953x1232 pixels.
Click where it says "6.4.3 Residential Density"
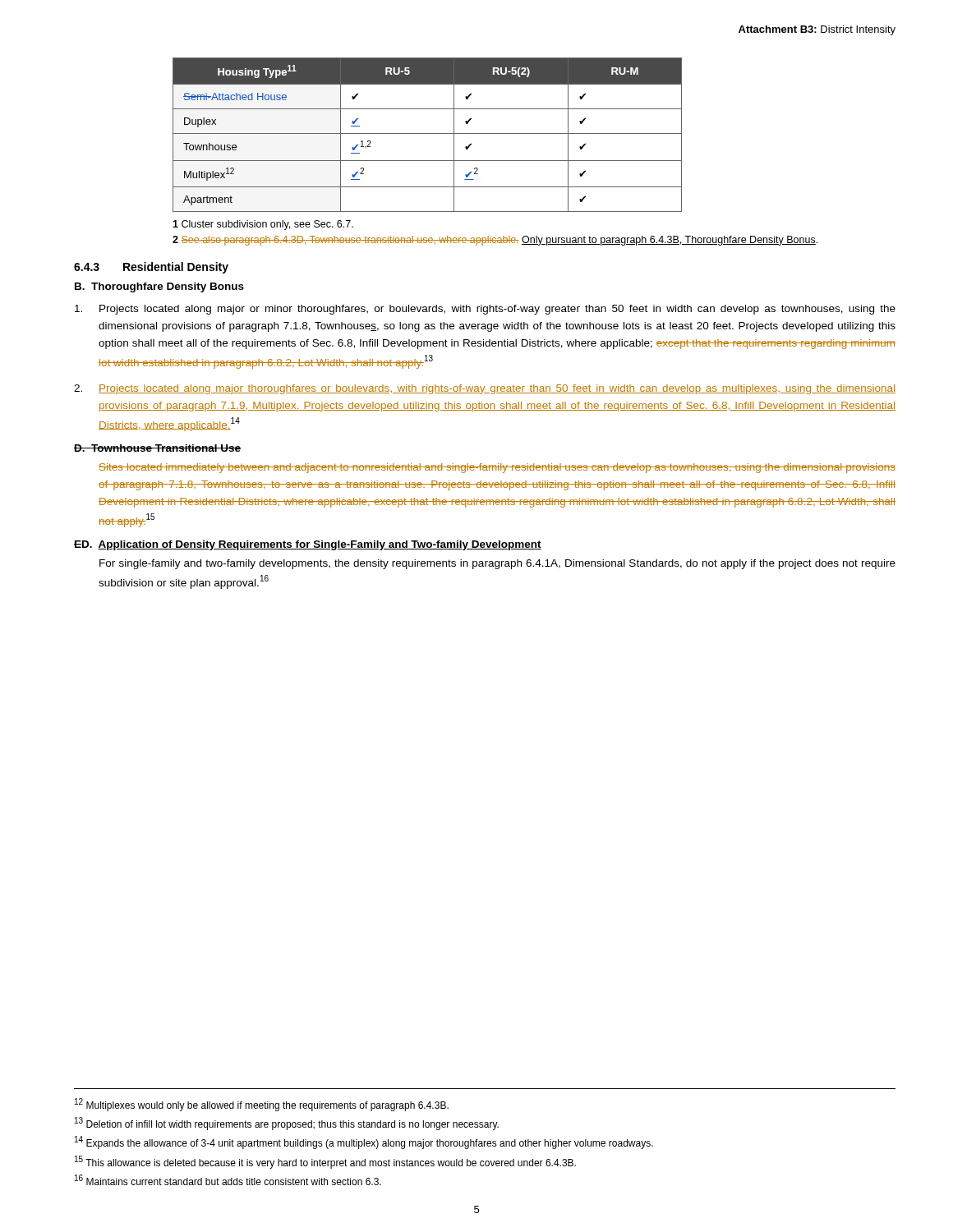(x=151, y=267)
